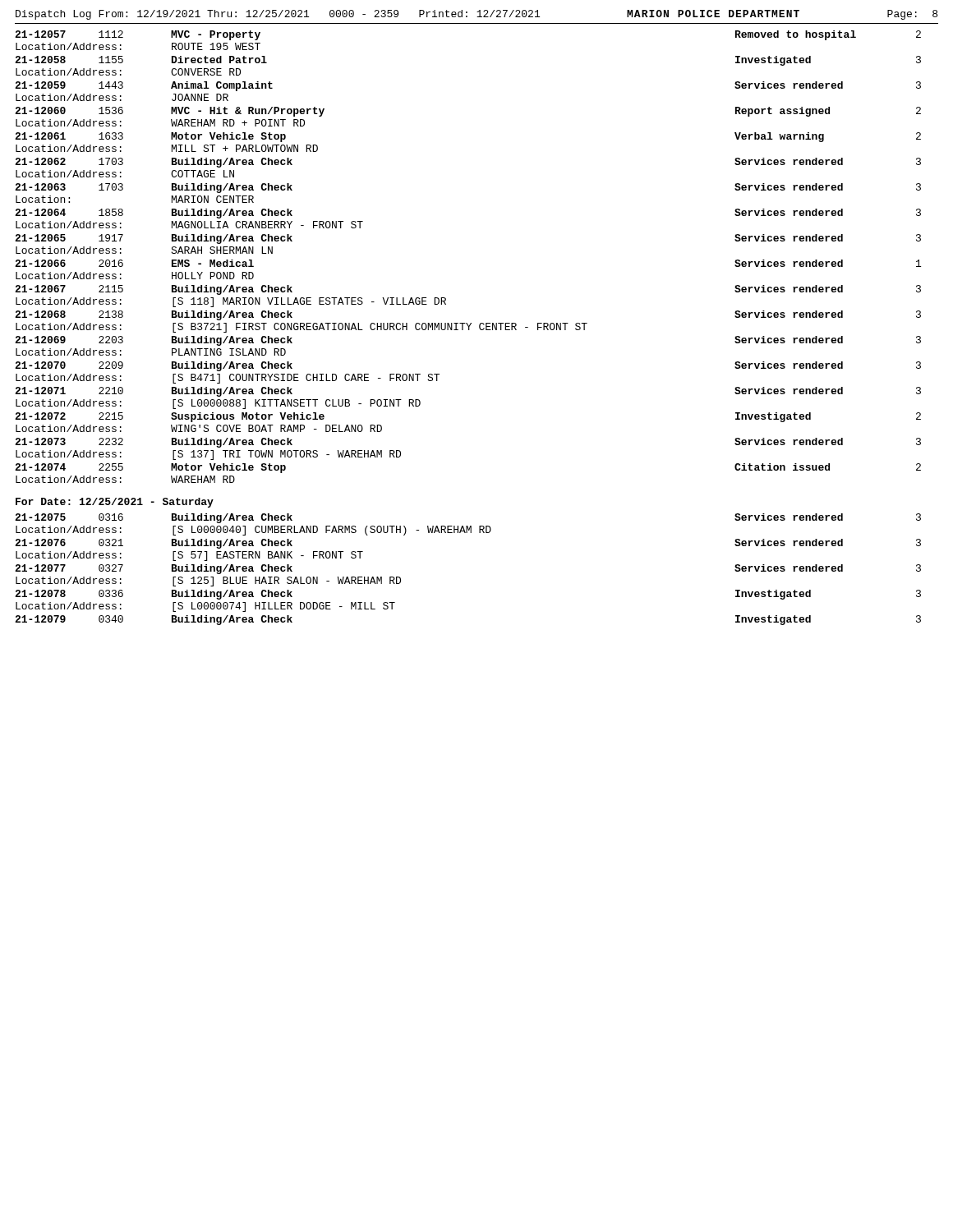
Task: Locate the block starting "21-12074 2255 Motor Vehicle Stop Citation issued 2"
Action: pos(37,468)
